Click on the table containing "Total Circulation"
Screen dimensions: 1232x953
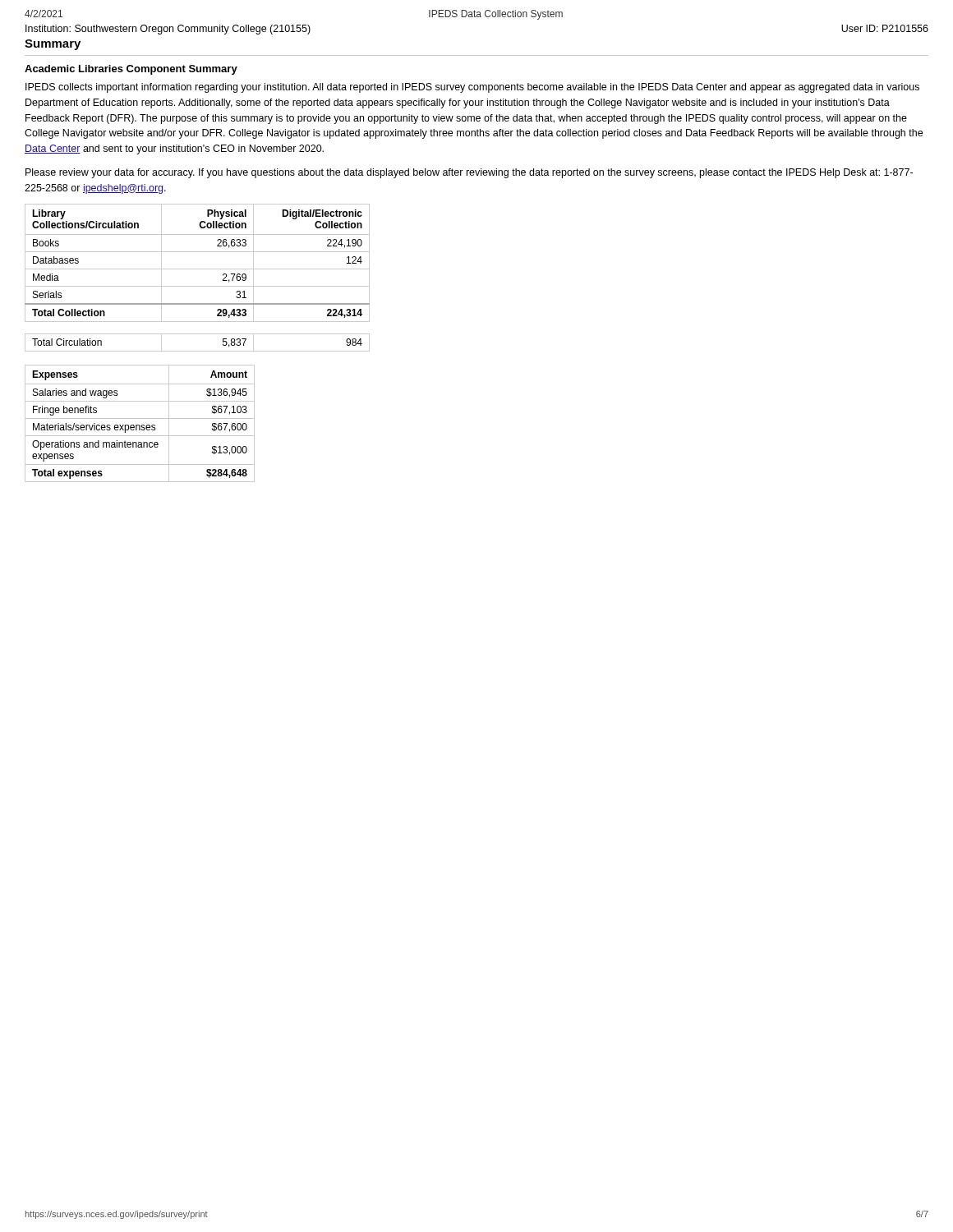coord(476,278)
